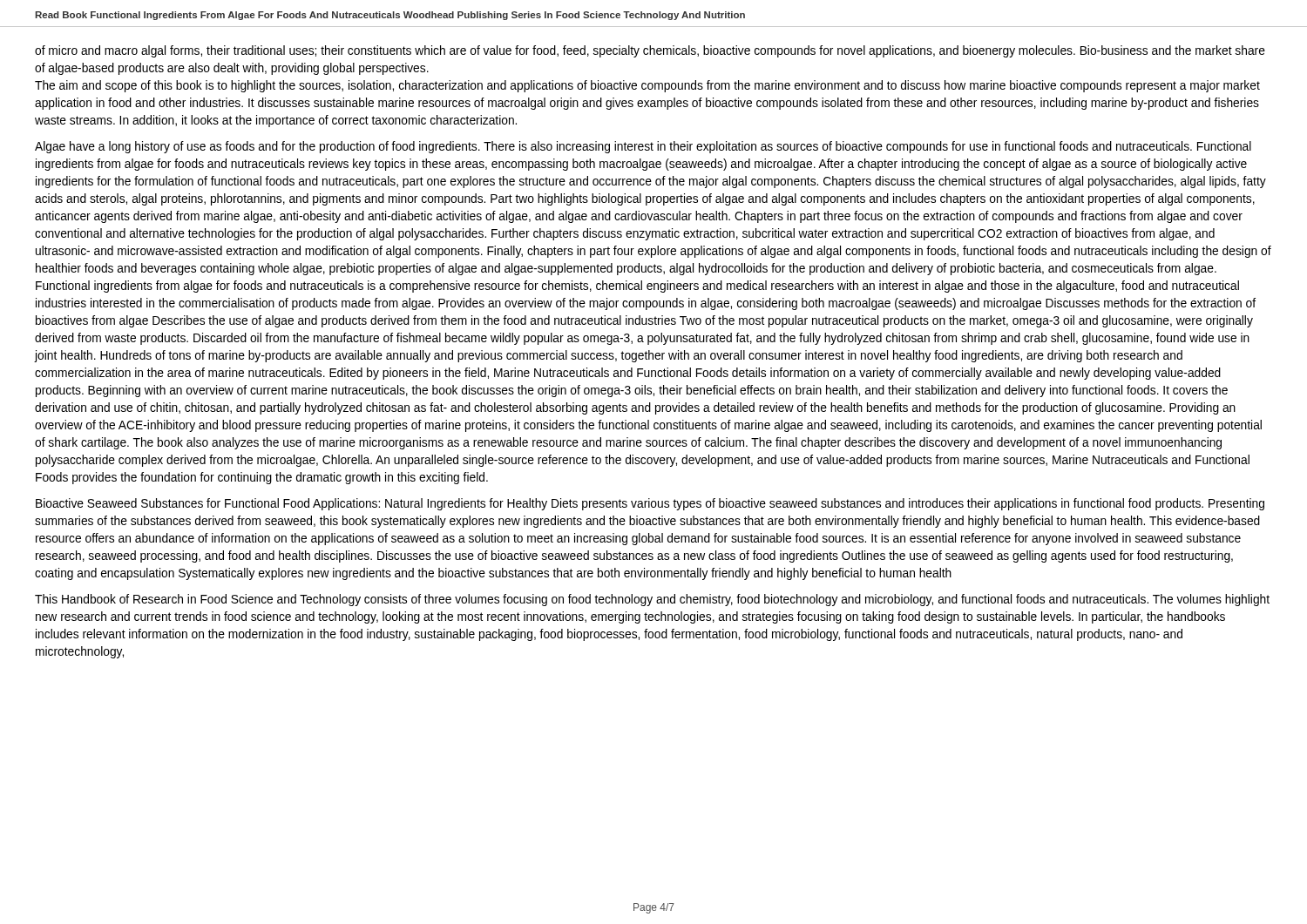
Task: Find the block on this page that starts "Algae have a long history"
Action: [x=654, y=313]
